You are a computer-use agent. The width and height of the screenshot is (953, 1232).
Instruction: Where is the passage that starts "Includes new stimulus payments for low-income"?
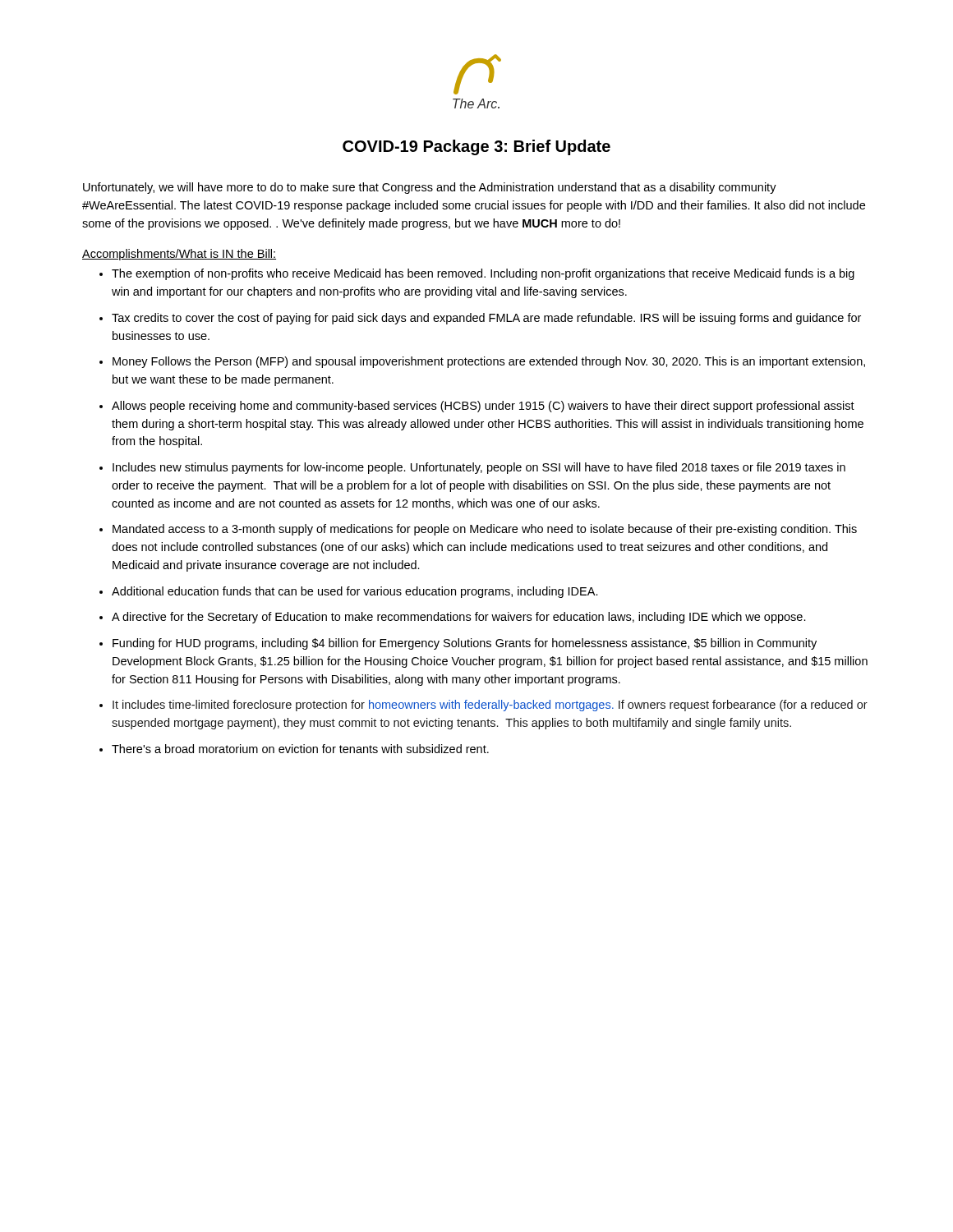pyautogui.click(x=479, y=485)
